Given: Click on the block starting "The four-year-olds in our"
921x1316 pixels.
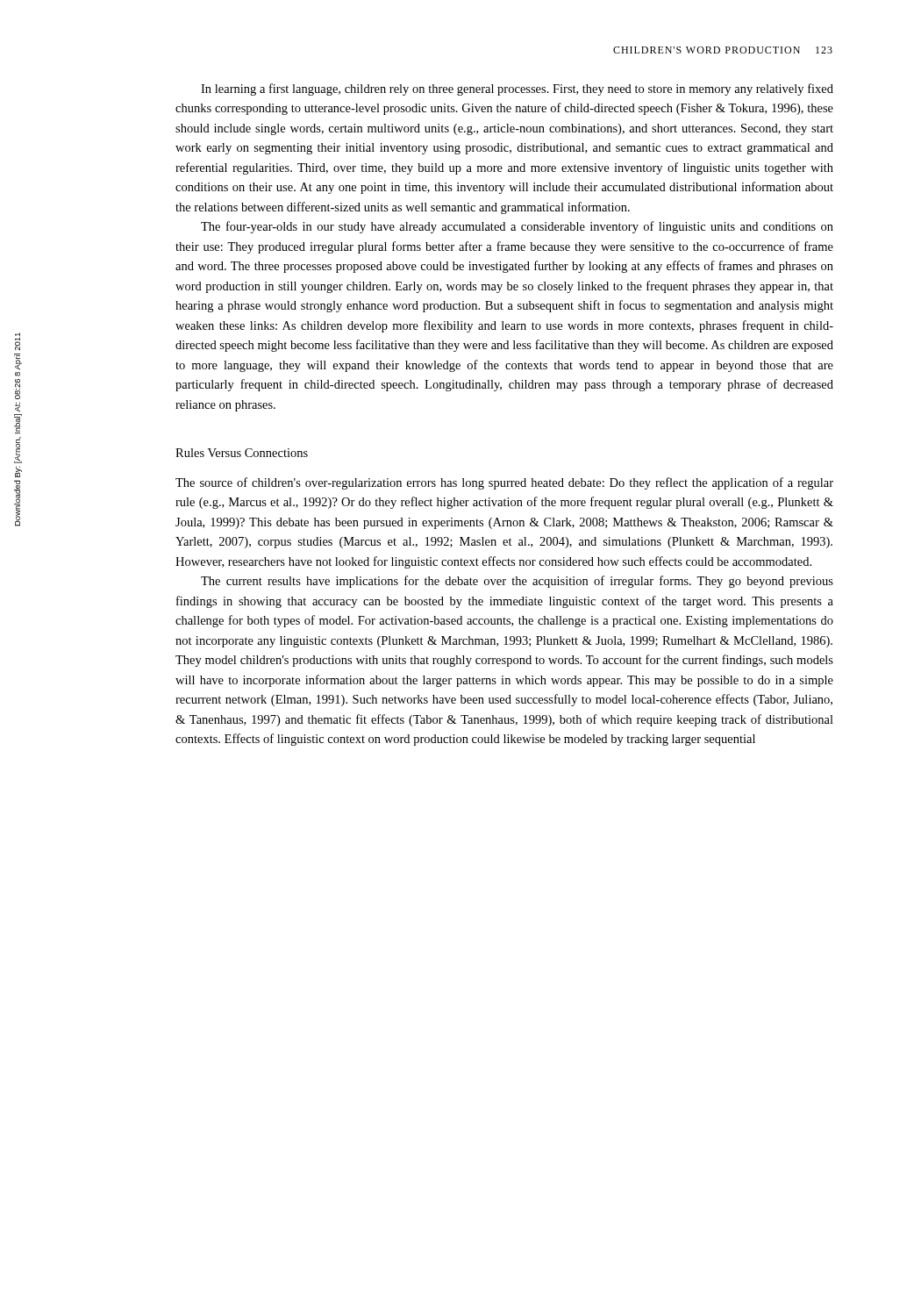Looking at the screenshot, I should point(504,316).
